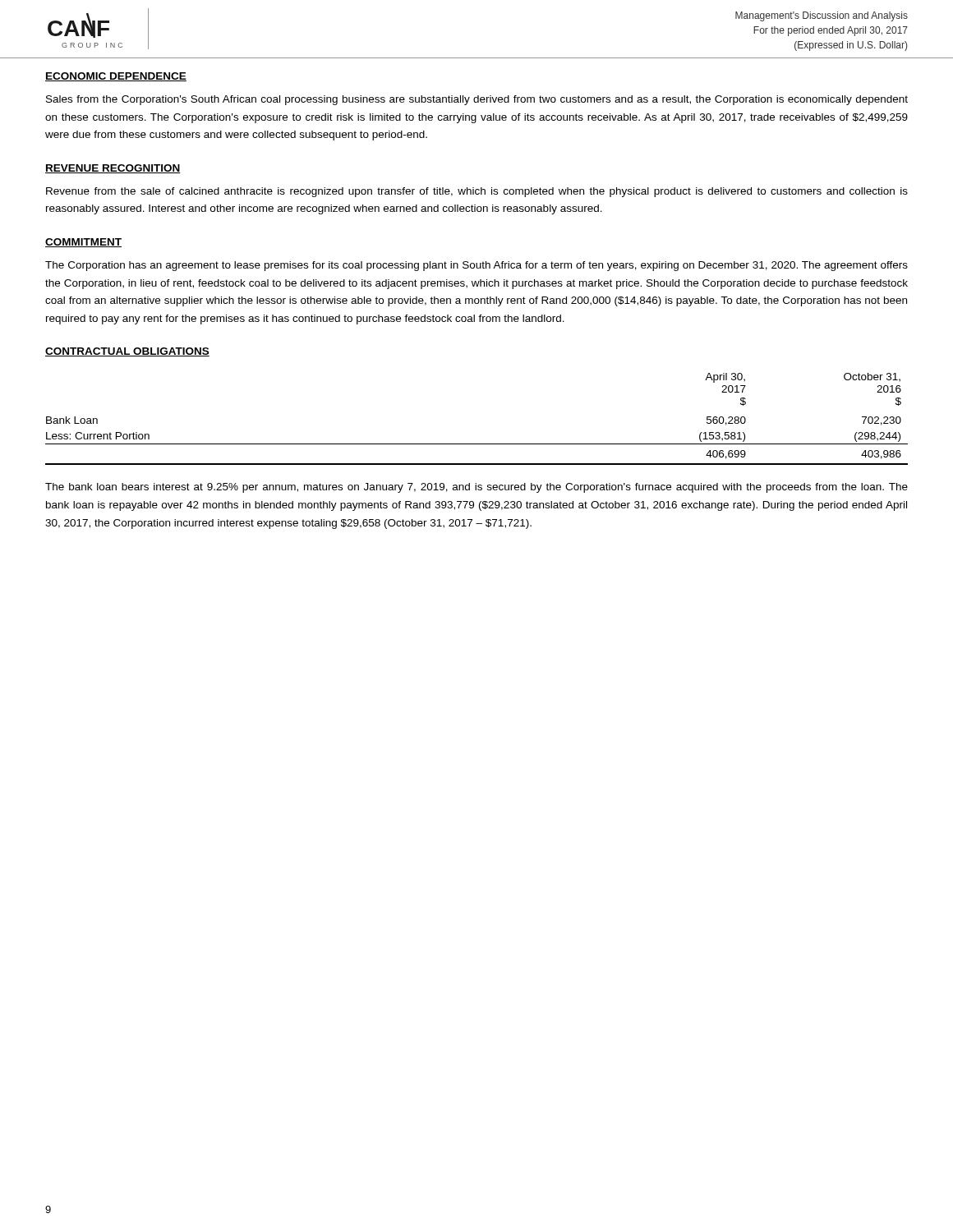Locate the table with the text "April 30, 2017 $"

point(476,417)
